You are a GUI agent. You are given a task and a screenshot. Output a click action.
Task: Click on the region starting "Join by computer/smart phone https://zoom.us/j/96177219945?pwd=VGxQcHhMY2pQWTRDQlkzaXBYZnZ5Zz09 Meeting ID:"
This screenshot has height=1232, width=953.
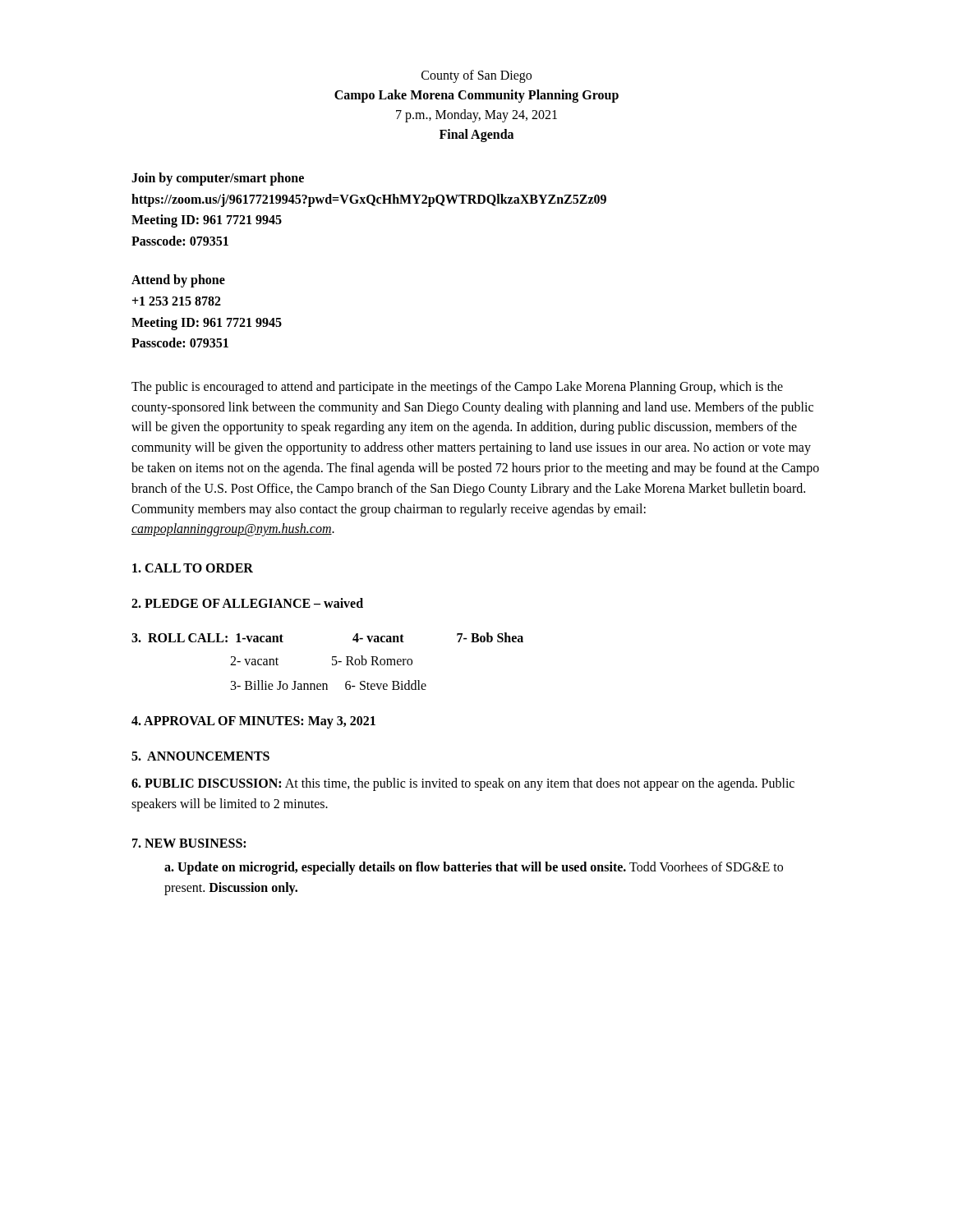pos(476,210)
